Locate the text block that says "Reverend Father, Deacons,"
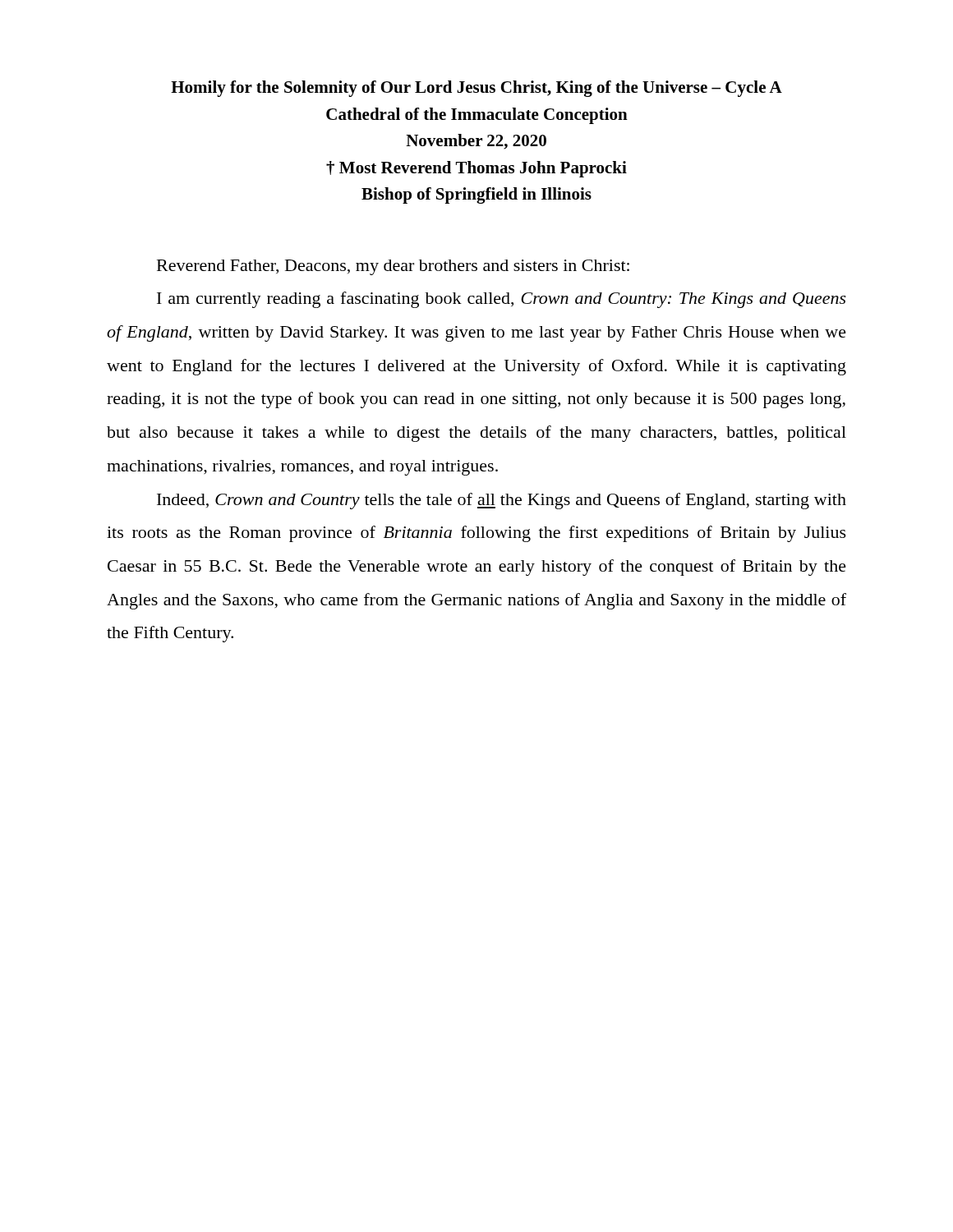 (x=393, y=265)
